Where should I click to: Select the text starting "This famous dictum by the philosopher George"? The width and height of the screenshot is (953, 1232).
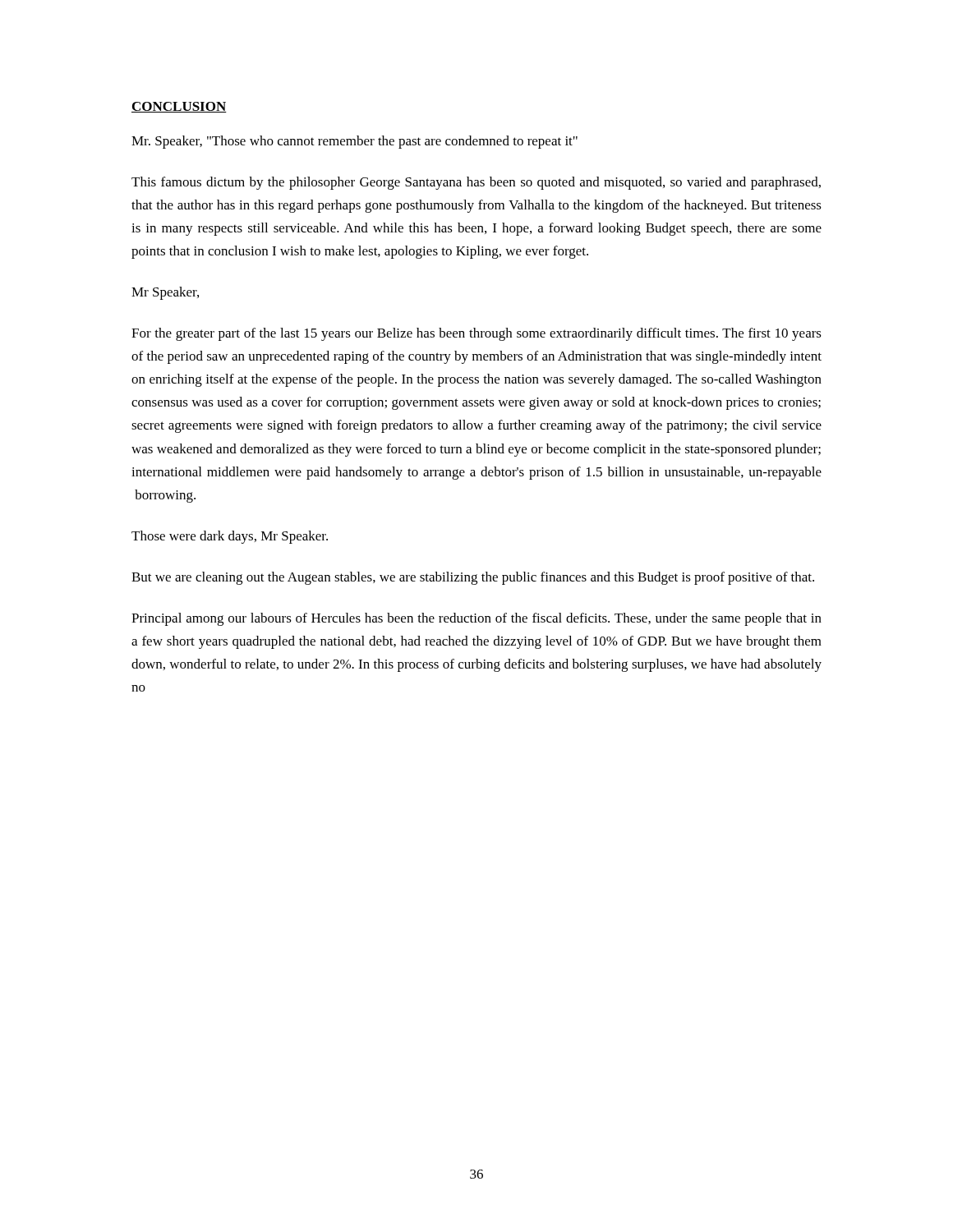point(476,217)
